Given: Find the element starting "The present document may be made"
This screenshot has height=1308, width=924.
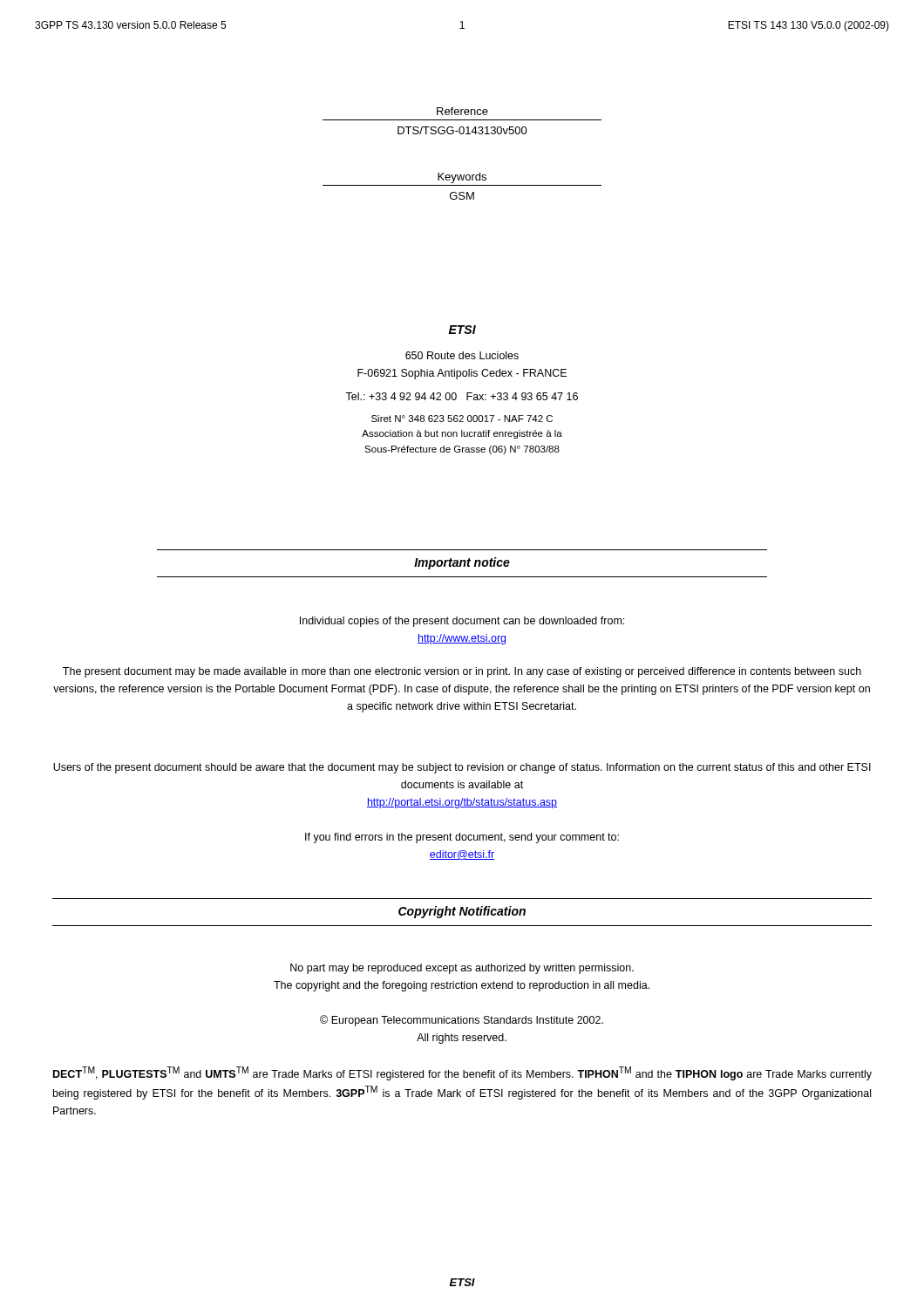Looking at the screenshot, I should (x=462, y=689).
